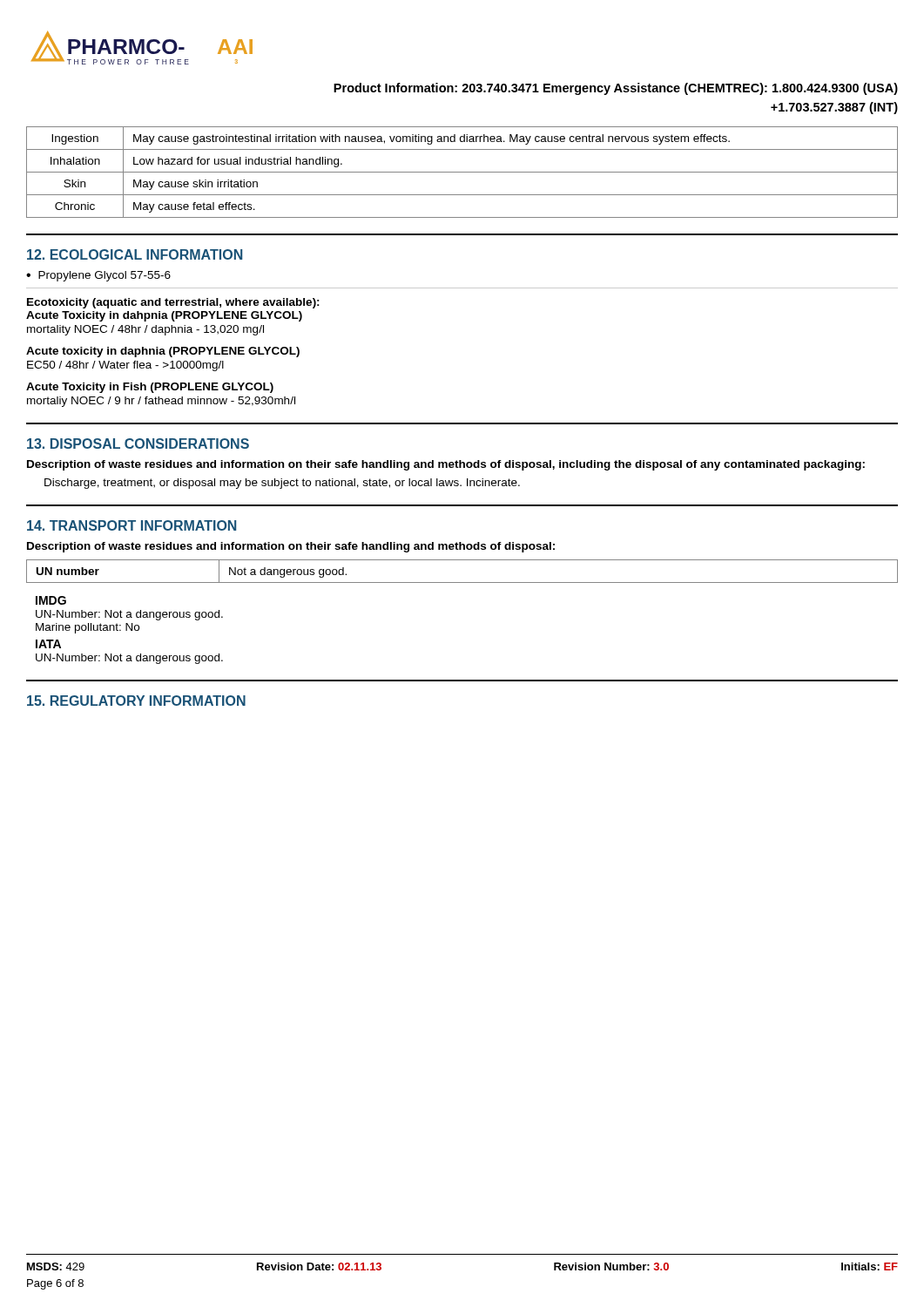Locate a logo
Viewport: 924px width, 1307px height.
pos(462,48)
